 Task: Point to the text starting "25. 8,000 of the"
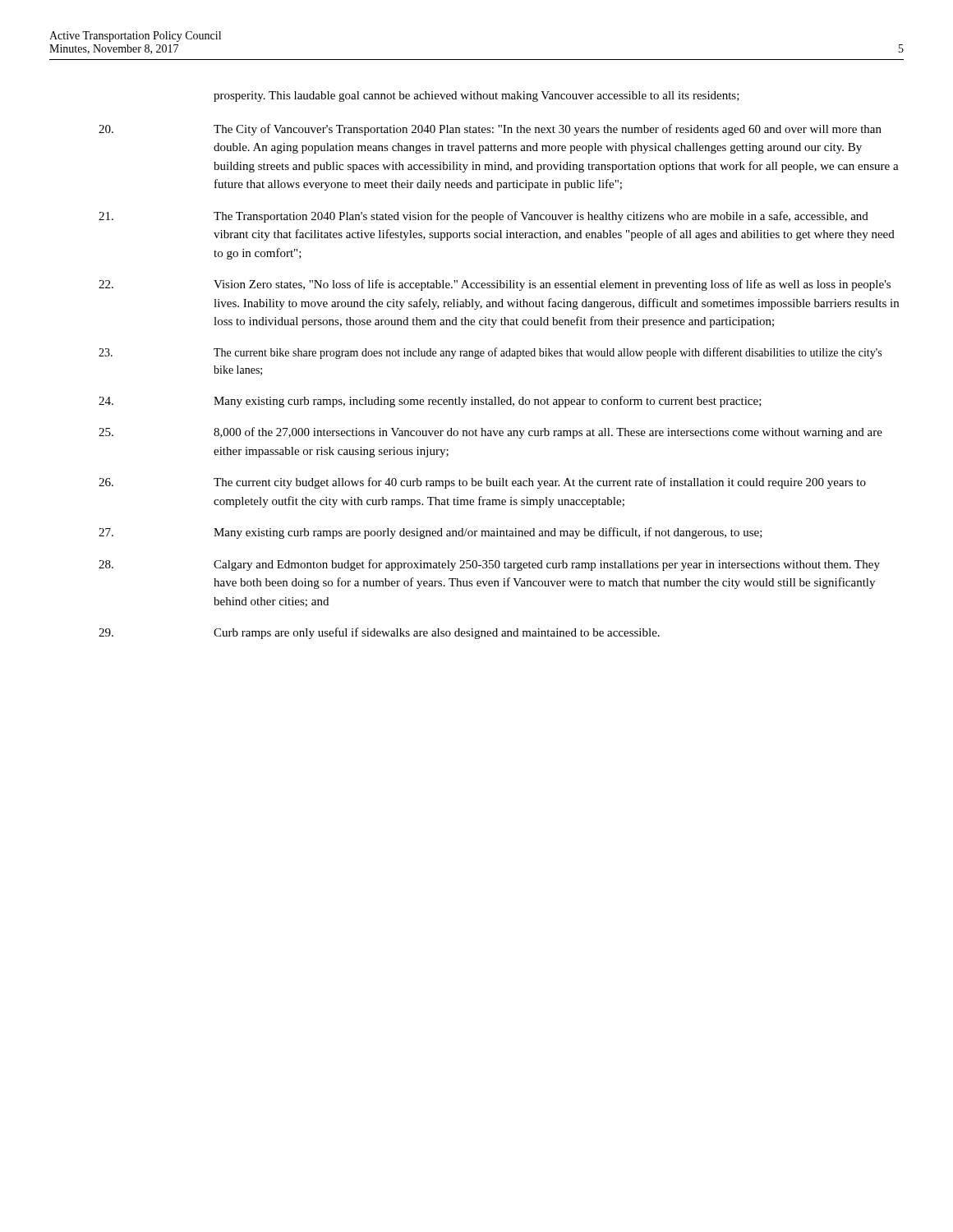point(476,441)
